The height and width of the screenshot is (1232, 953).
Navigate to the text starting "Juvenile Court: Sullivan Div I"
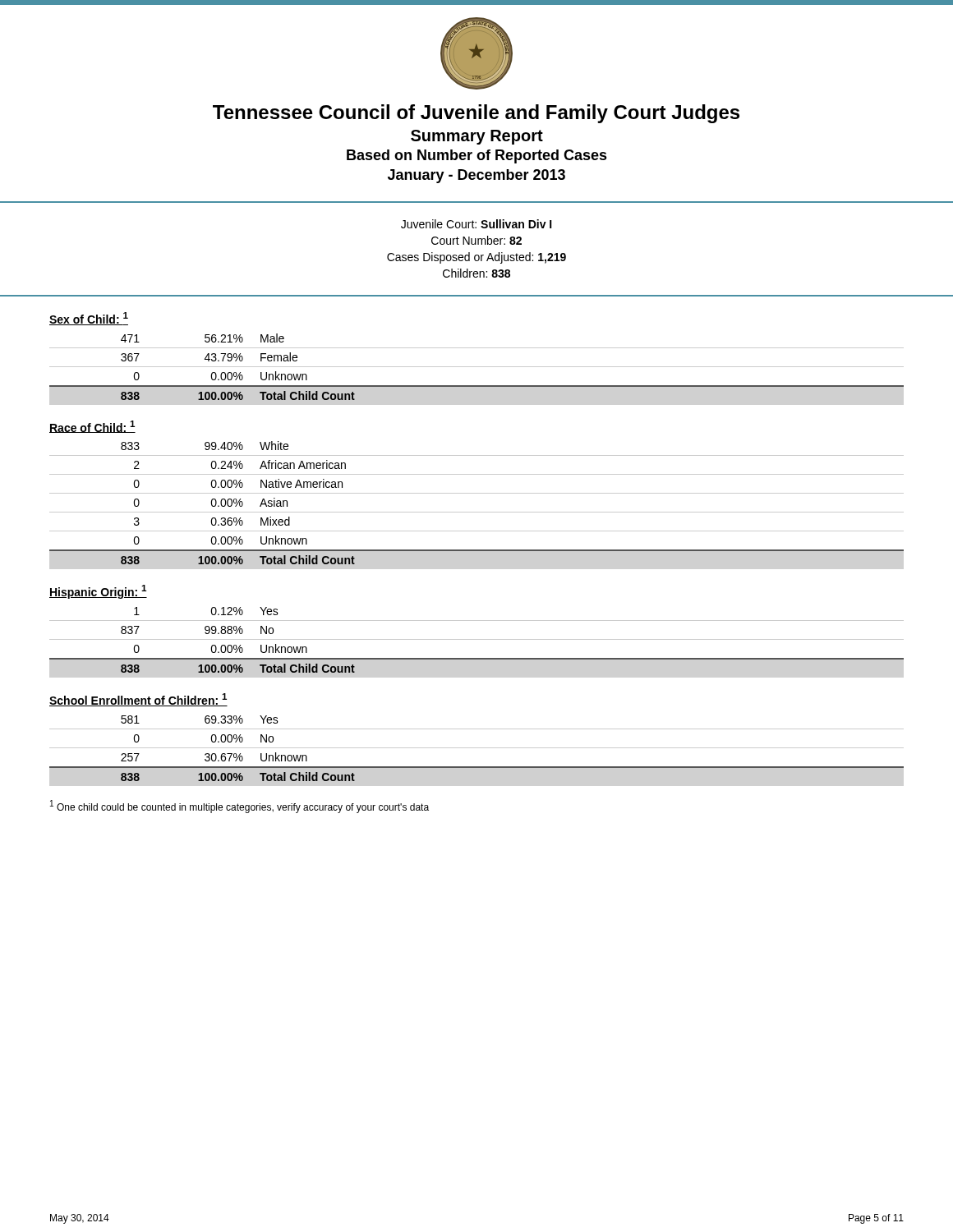click(476, 224)
